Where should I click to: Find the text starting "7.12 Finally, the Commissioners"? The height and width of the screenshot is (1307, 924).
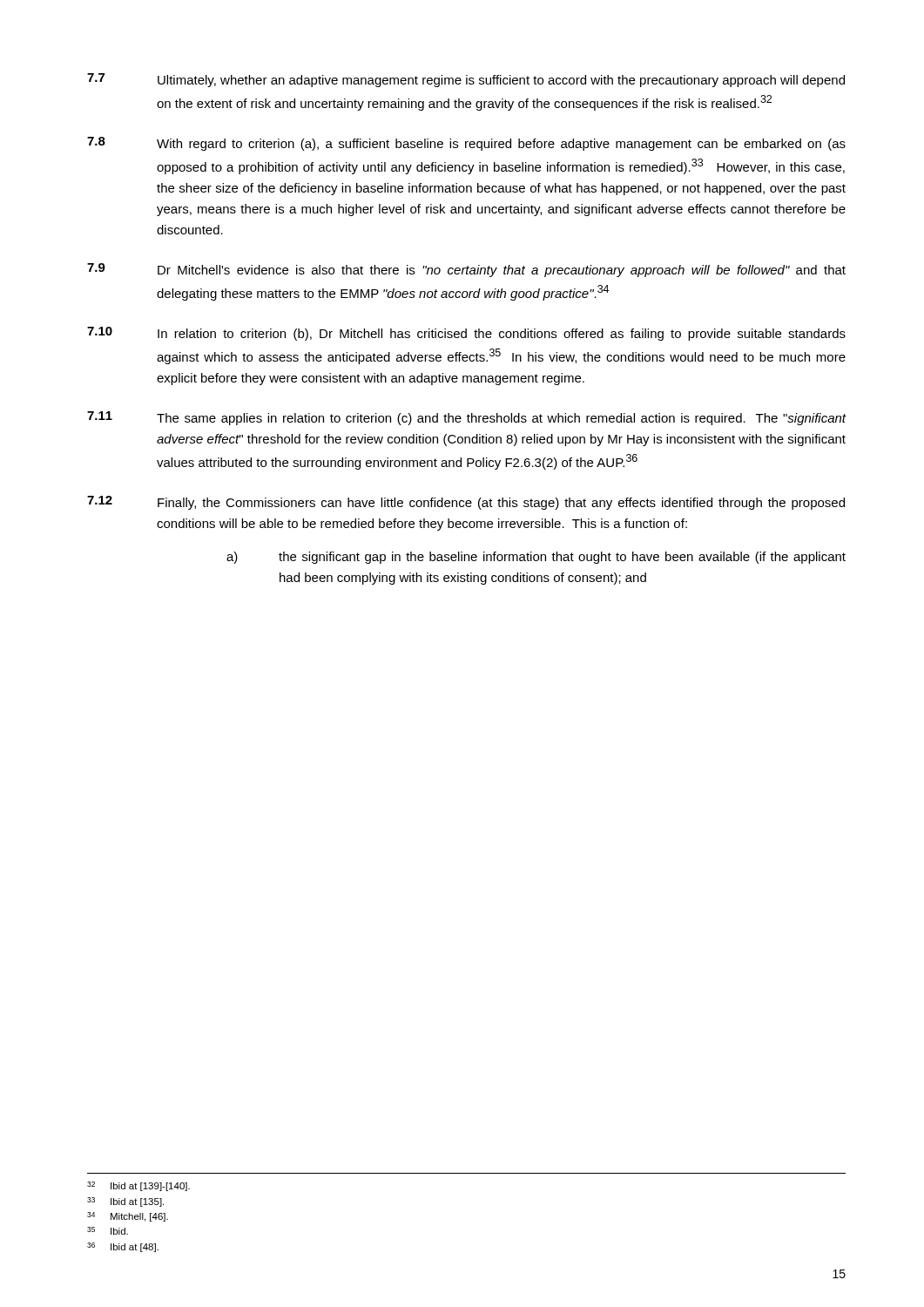tap(466, 503)
